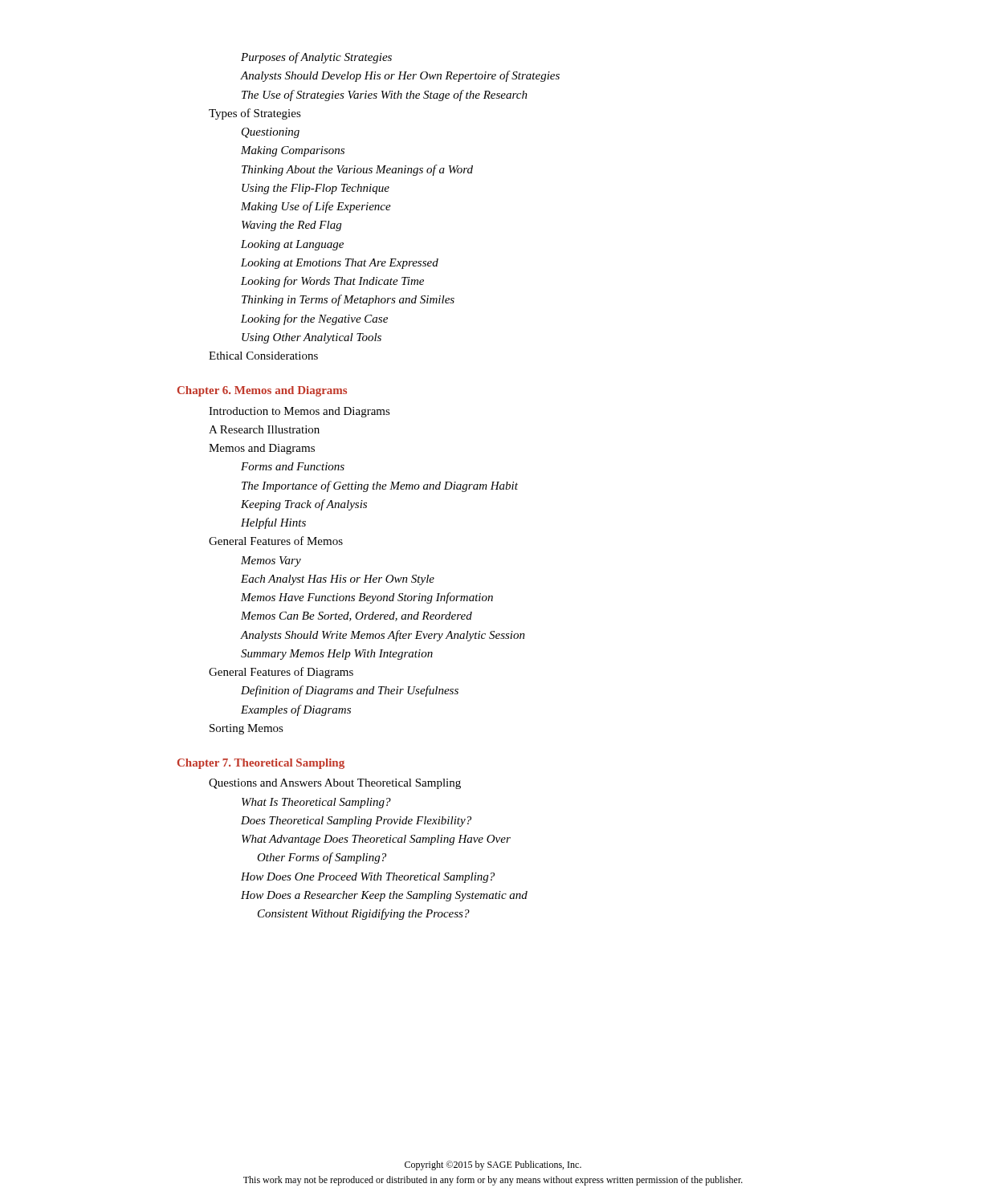This screenshot has height=1204, width=986.
Task: Select the element starting "Each Analyst Has His or Her Own"
Action: [x=338, y=579]
